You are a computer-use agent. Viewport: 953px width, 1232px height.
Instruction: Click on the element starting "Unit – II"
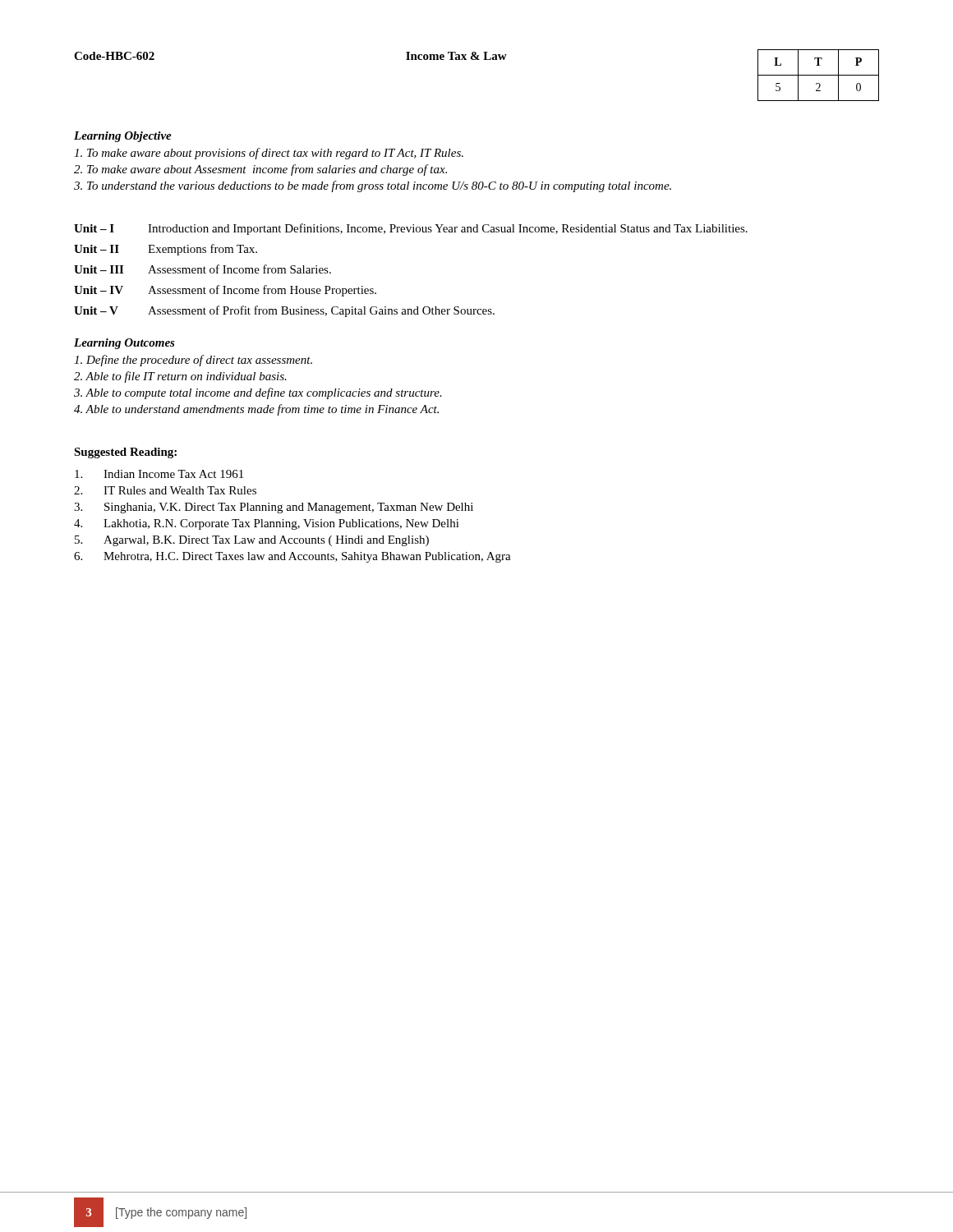[x=166, y=250]
